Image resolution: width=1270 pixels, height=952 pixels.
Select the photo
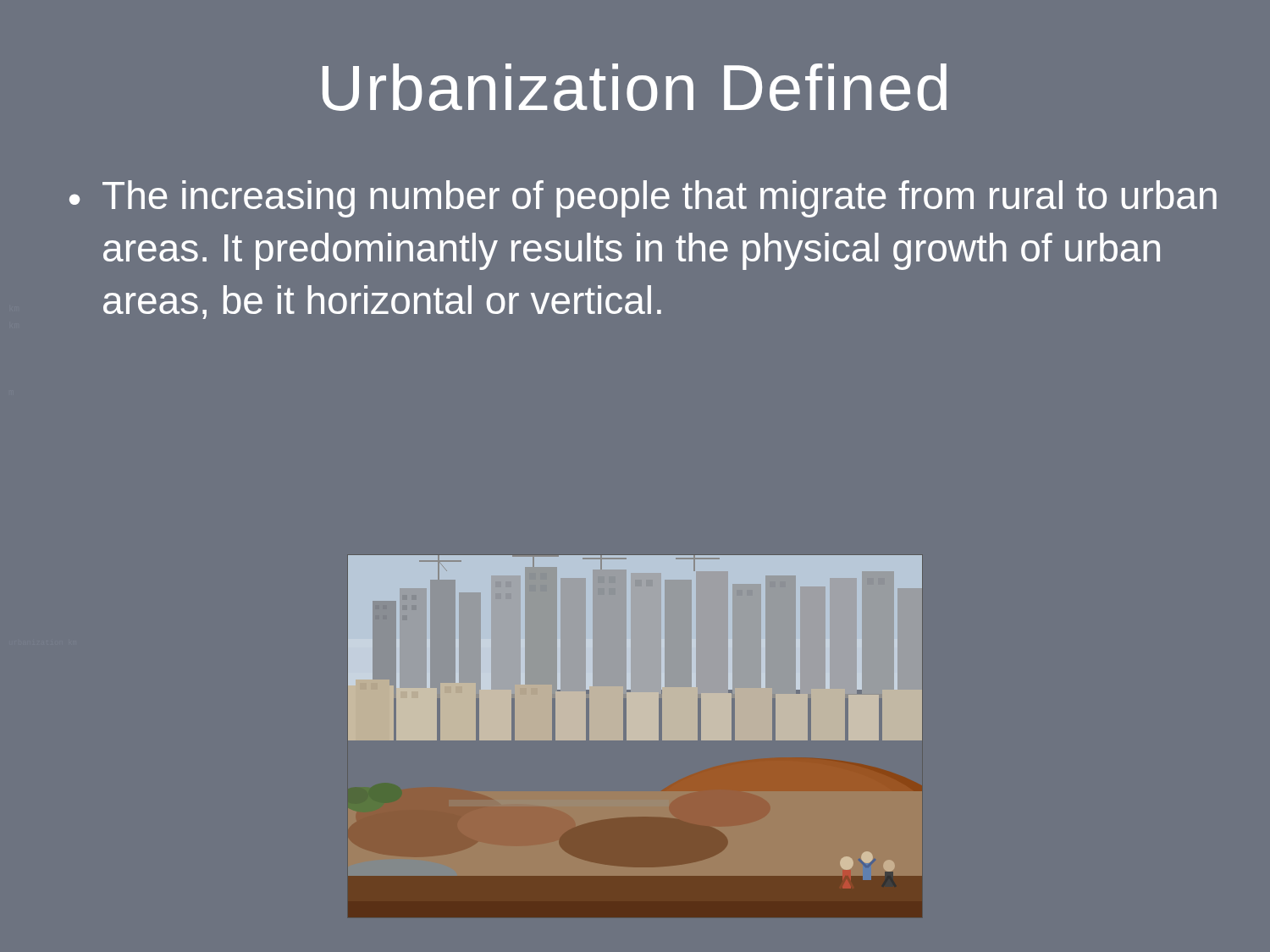pyautogui.click(x=635, y=736)
